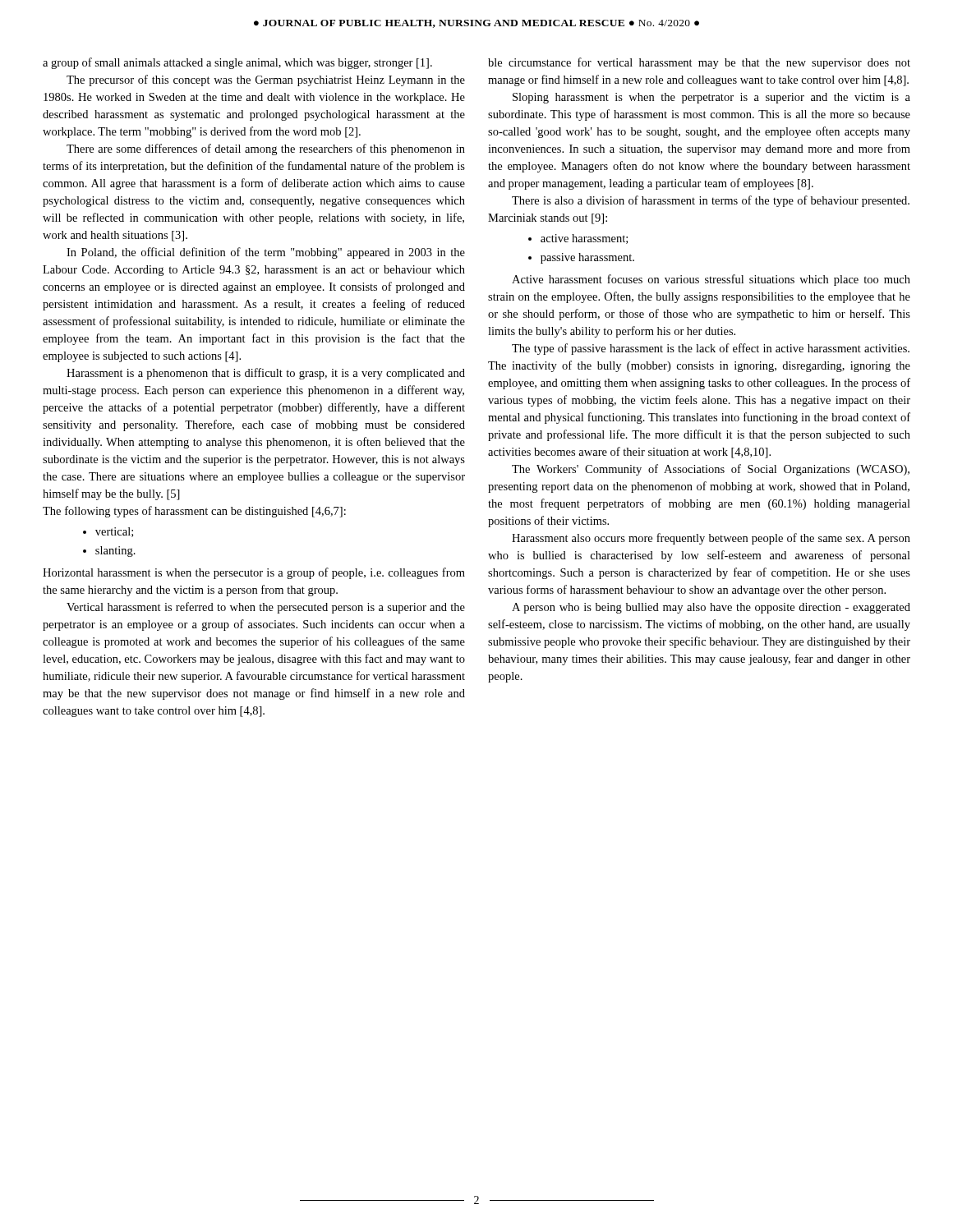Find the text block containing "ble circumstance for vertical"
This screenshot has height=1232, width=953.
pyautogui.click(x=699, y=71)
